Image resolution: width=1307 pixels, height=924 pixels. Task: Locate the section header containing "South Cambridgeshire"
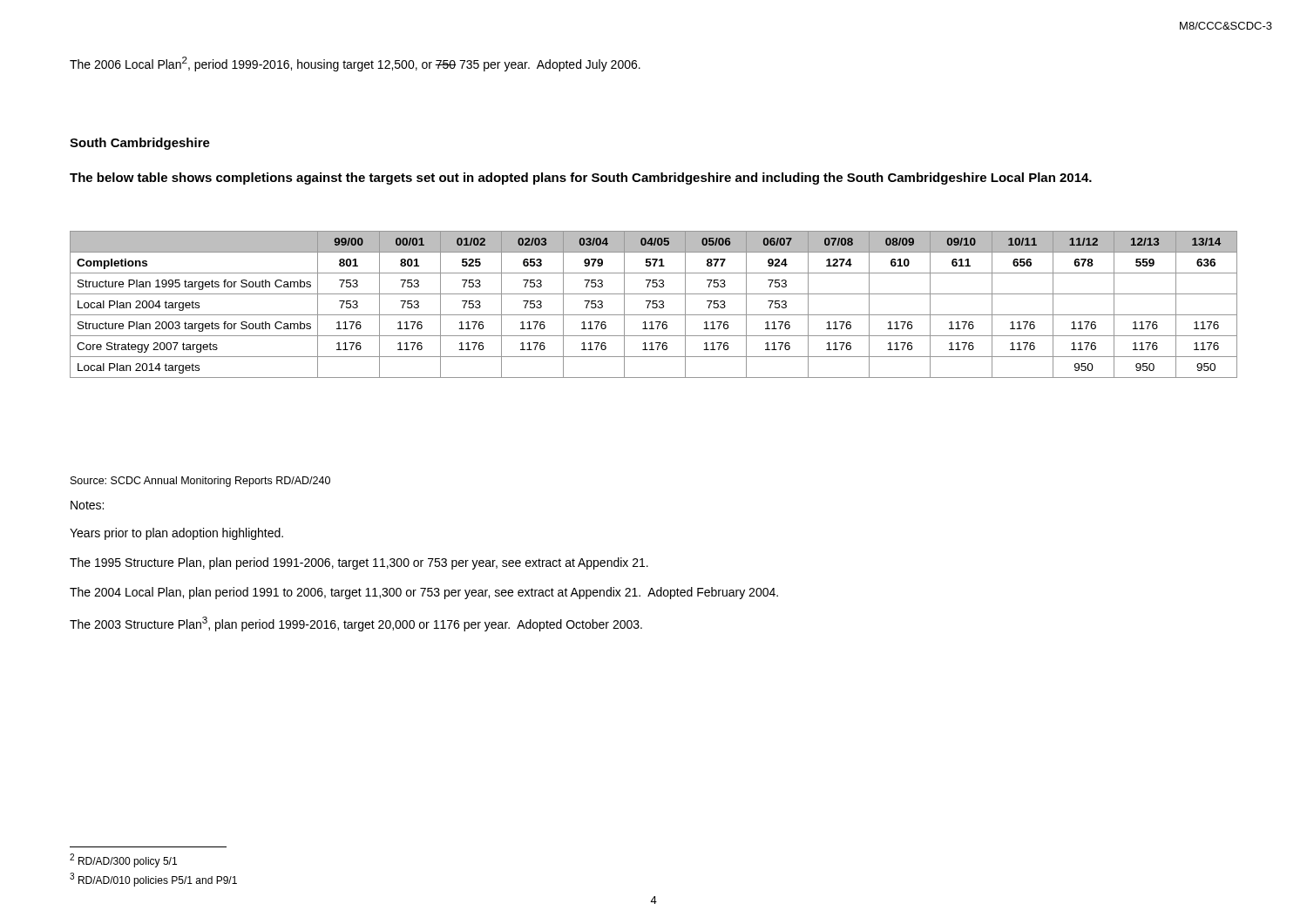(140, 142)
